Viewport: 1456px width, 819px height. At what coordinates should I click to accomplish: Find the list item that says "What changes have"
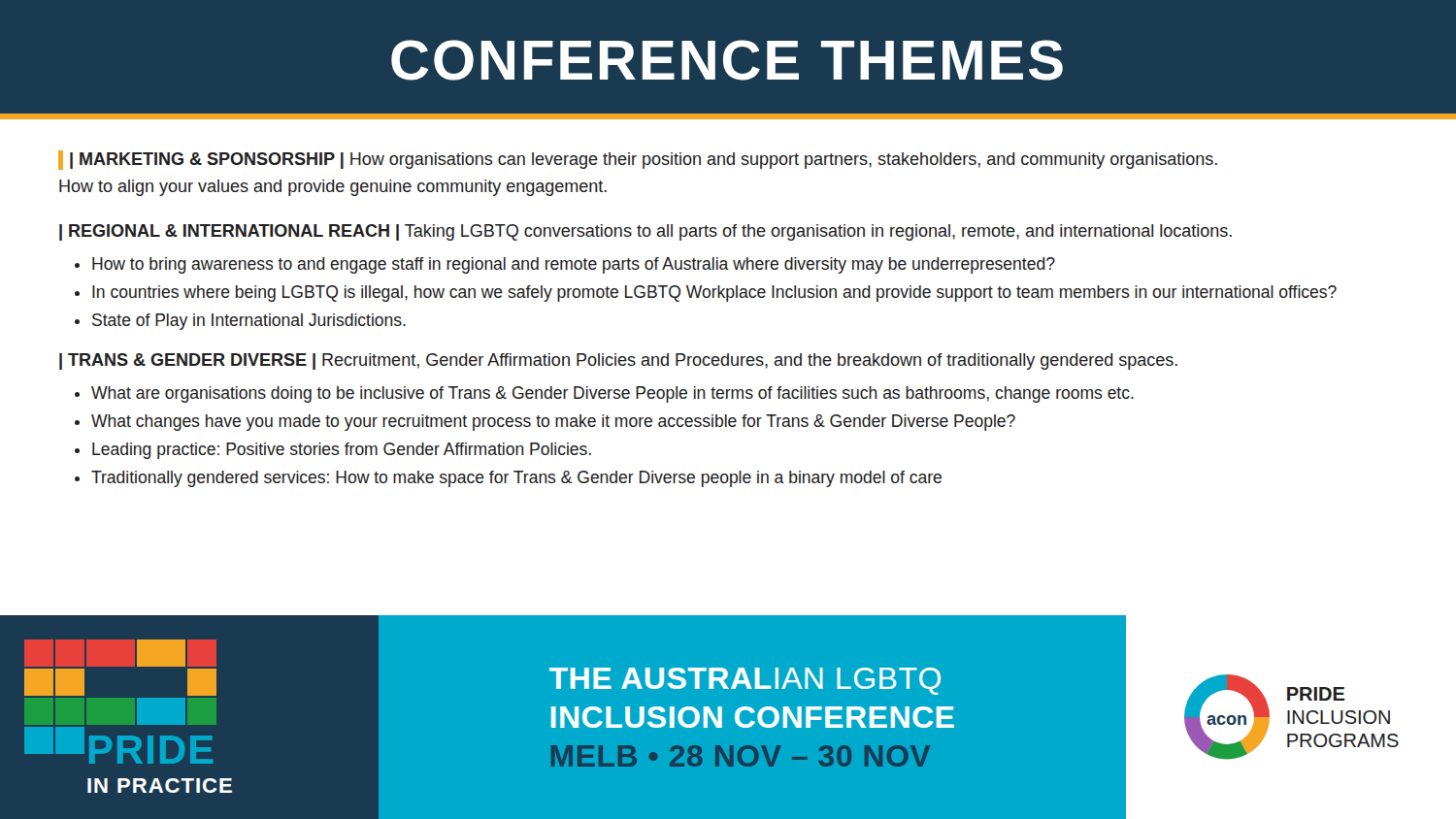click(553, 421)
